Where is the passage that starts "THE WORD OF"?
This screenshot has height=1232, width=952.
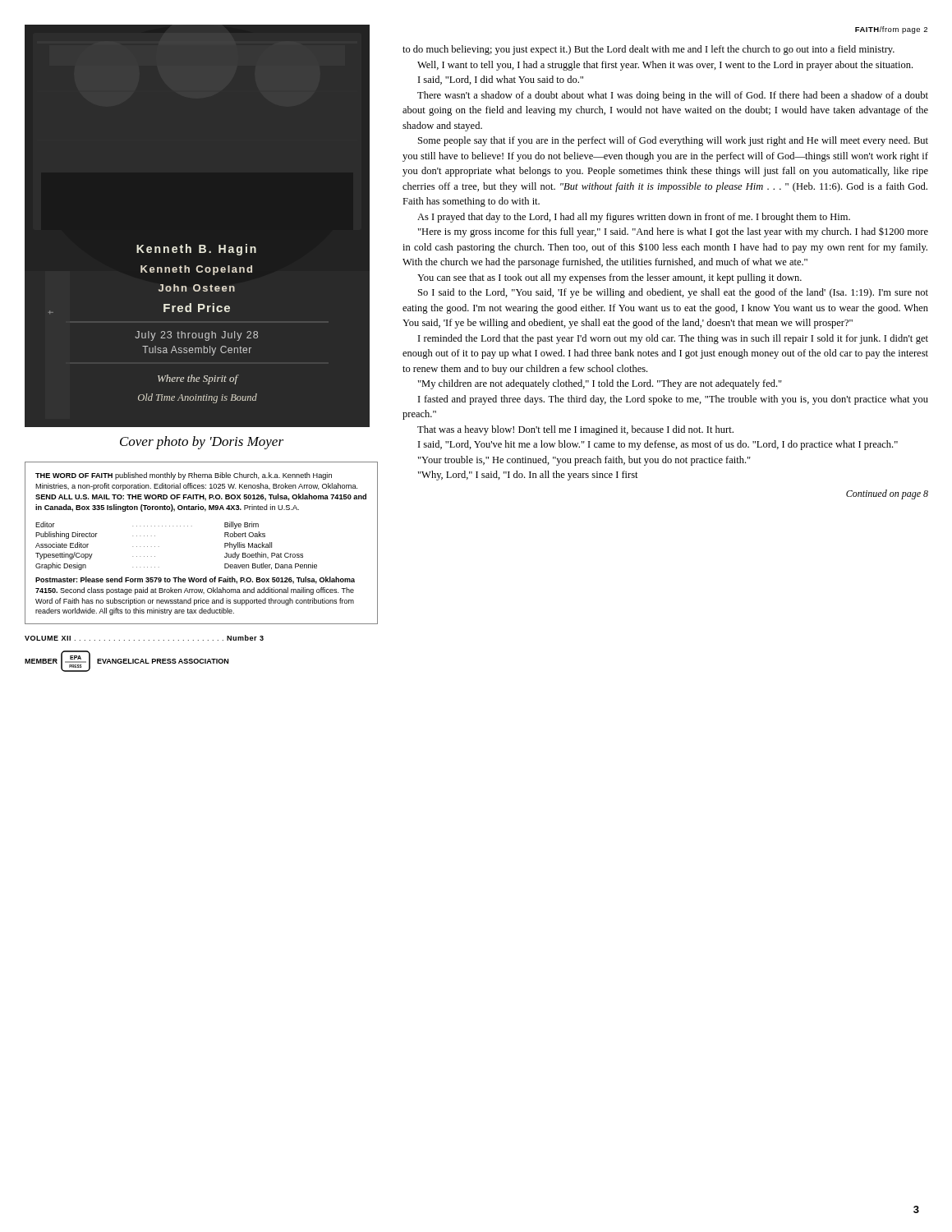click(x=184, y=476)
